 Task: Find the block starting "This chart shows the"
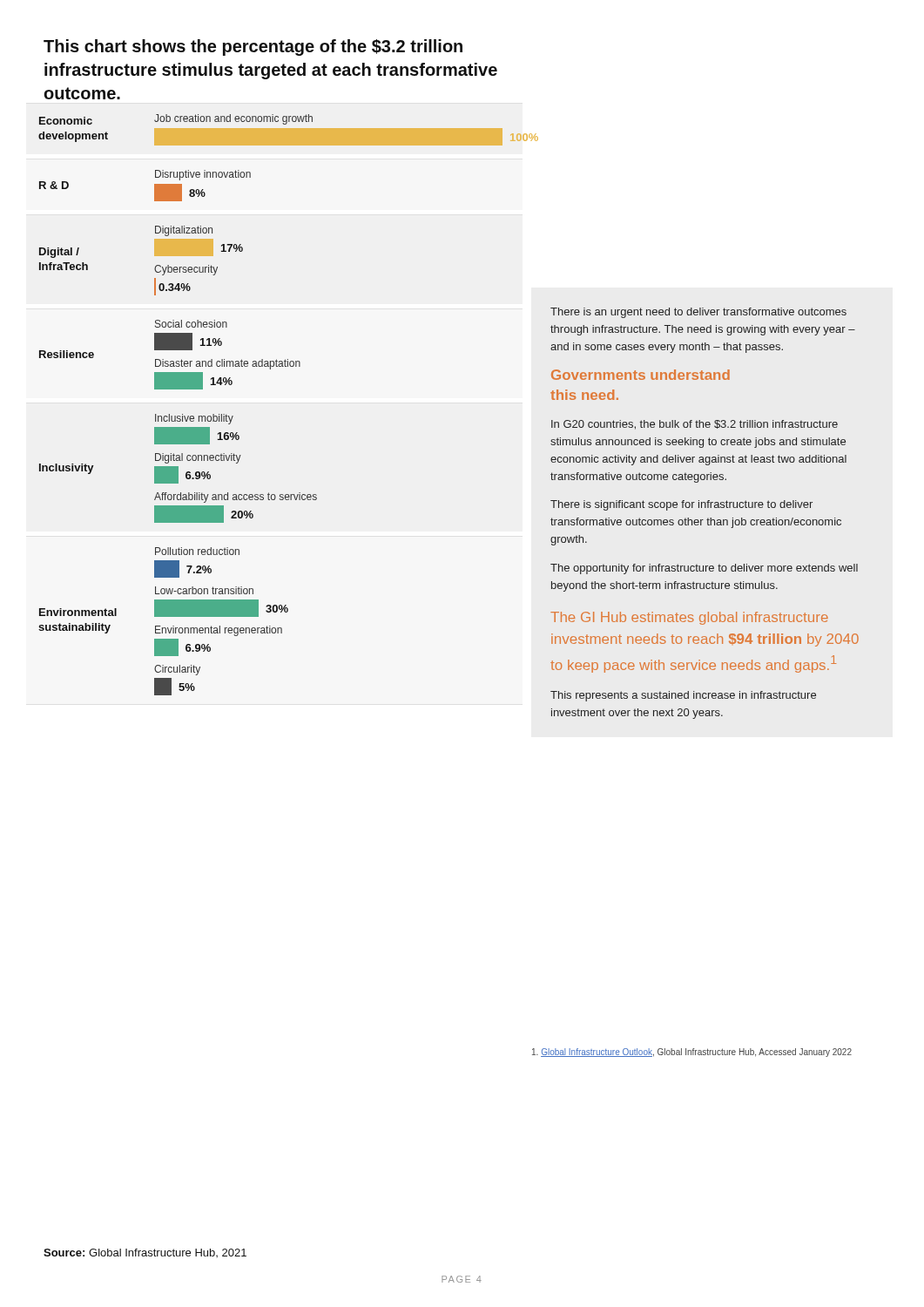coord(271,70)
